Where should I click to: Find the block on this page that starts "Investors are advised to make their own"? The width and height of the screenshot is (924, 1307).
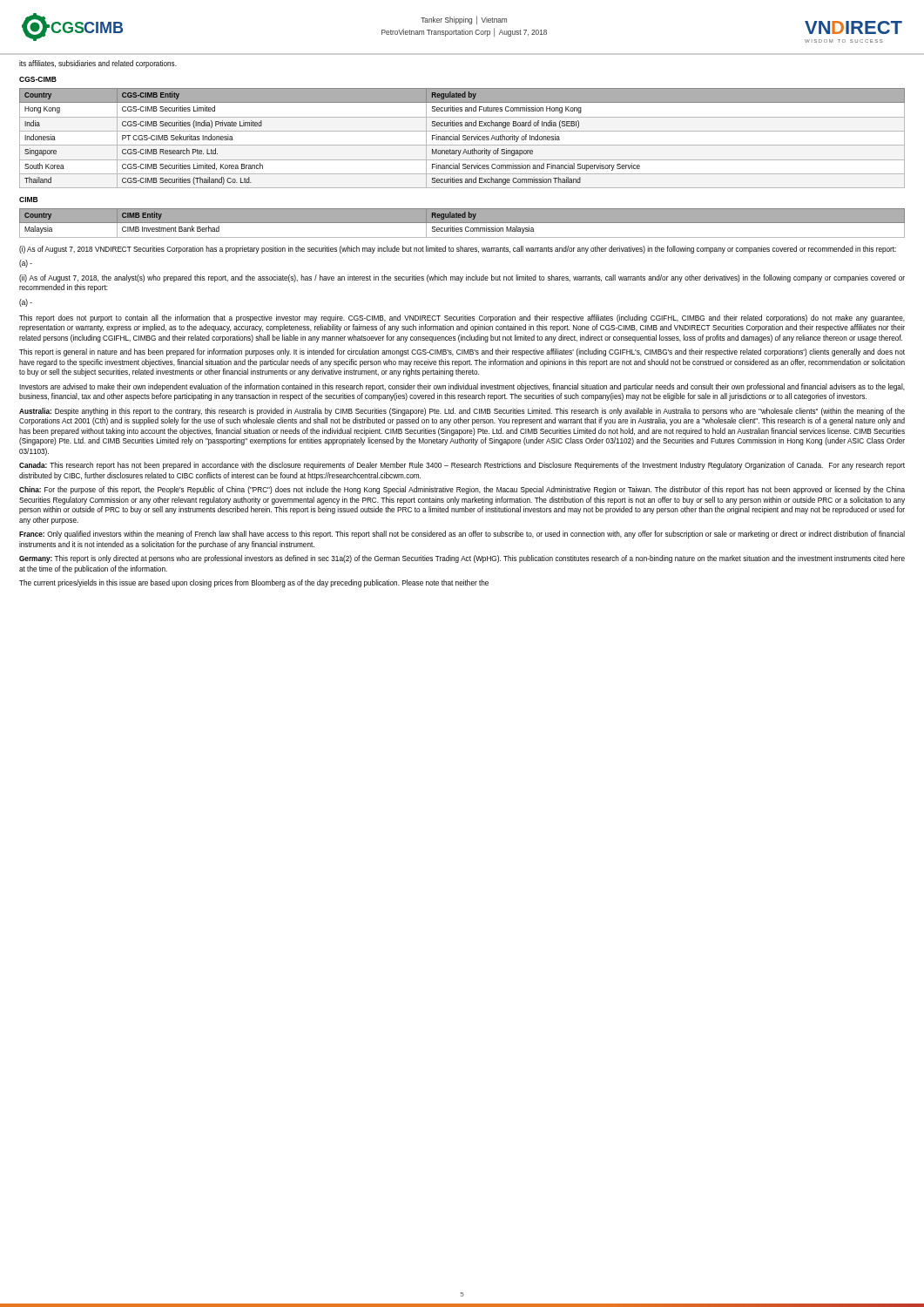click(x=462, y=392)
